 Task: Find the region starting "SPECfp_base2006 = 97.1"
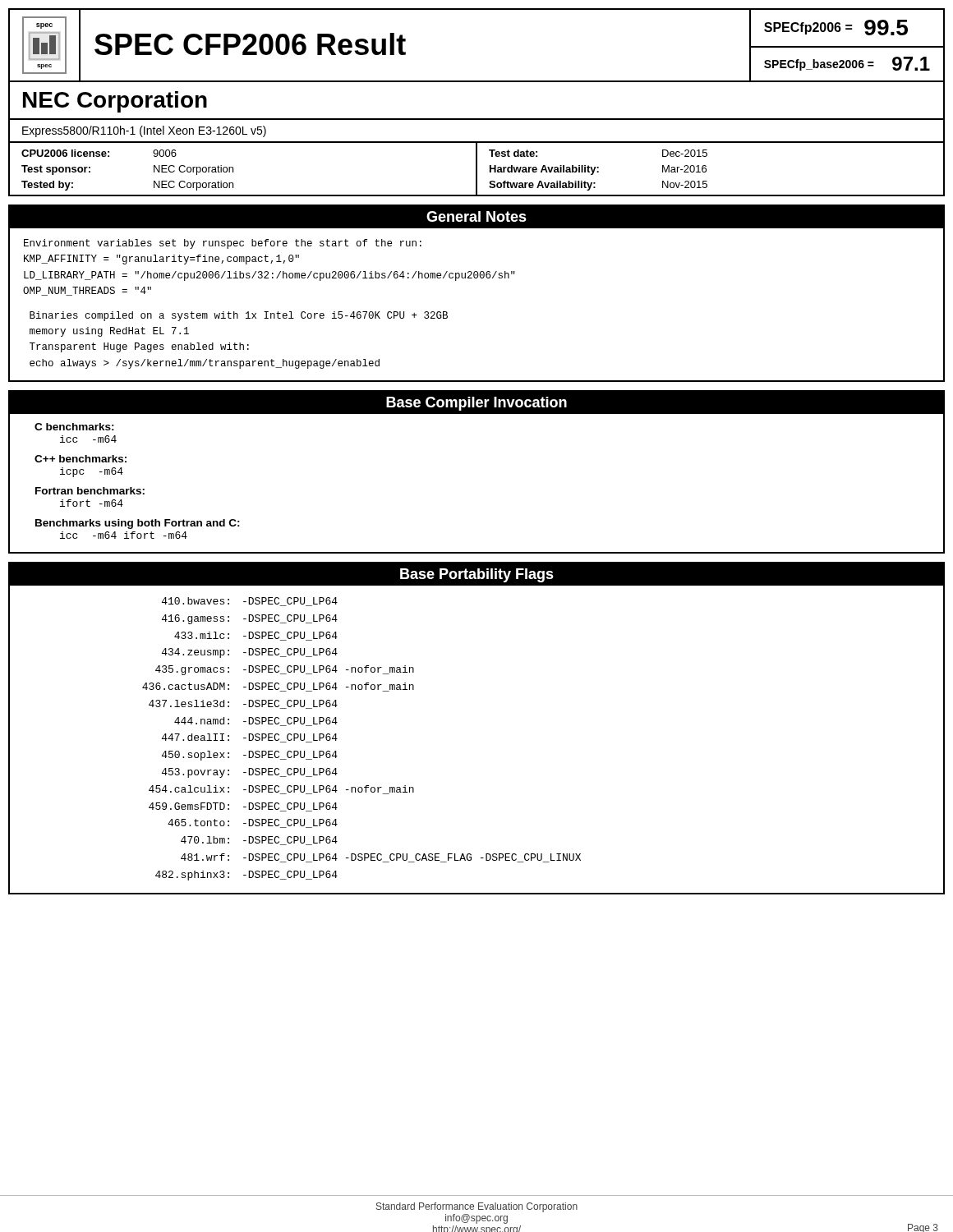tap(847, 64)
